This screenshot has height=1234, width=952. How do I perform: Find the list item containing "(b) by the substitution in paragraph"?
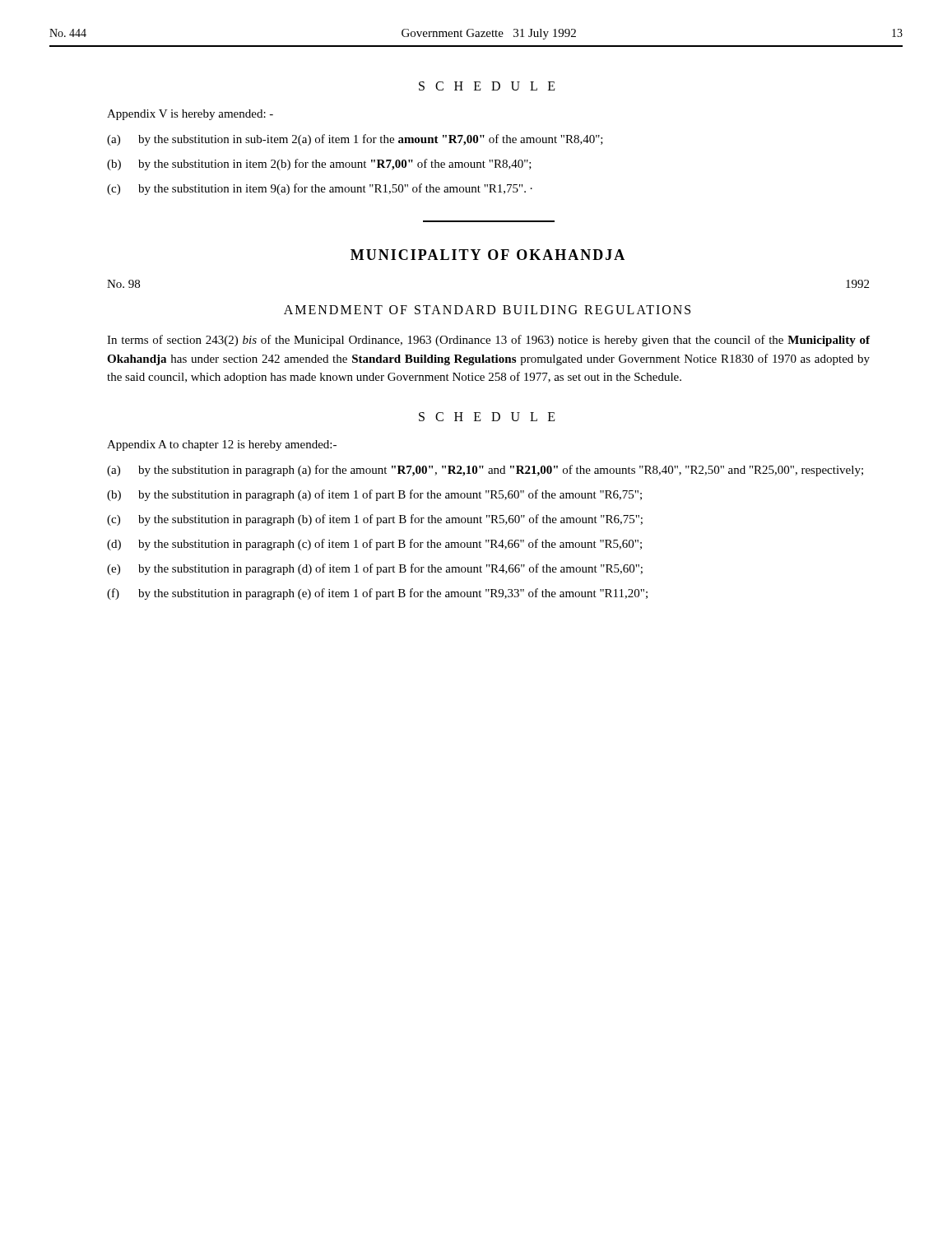point(488,494)
